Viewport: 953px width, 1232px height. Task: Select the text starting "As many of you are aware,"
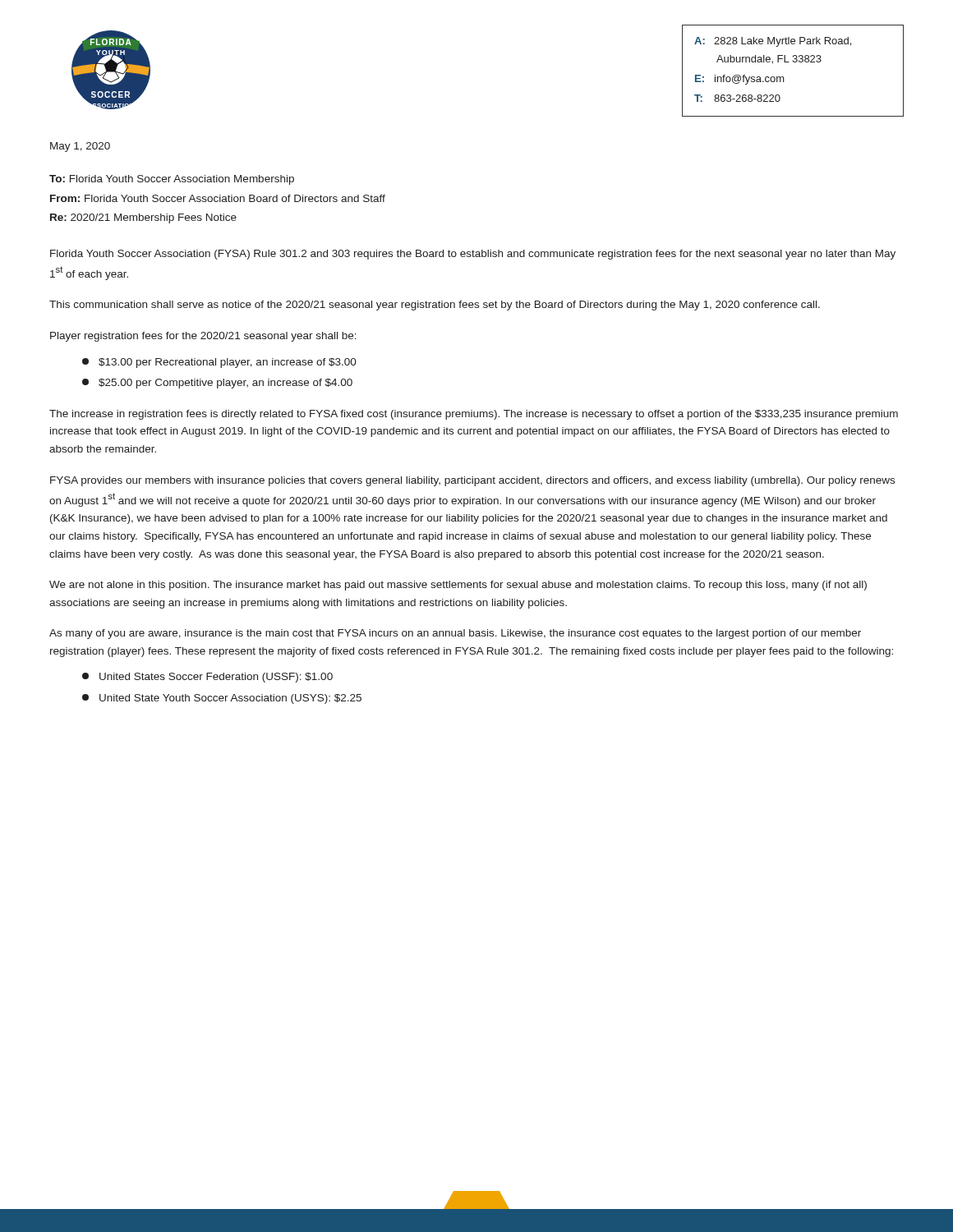pos(472,642)
